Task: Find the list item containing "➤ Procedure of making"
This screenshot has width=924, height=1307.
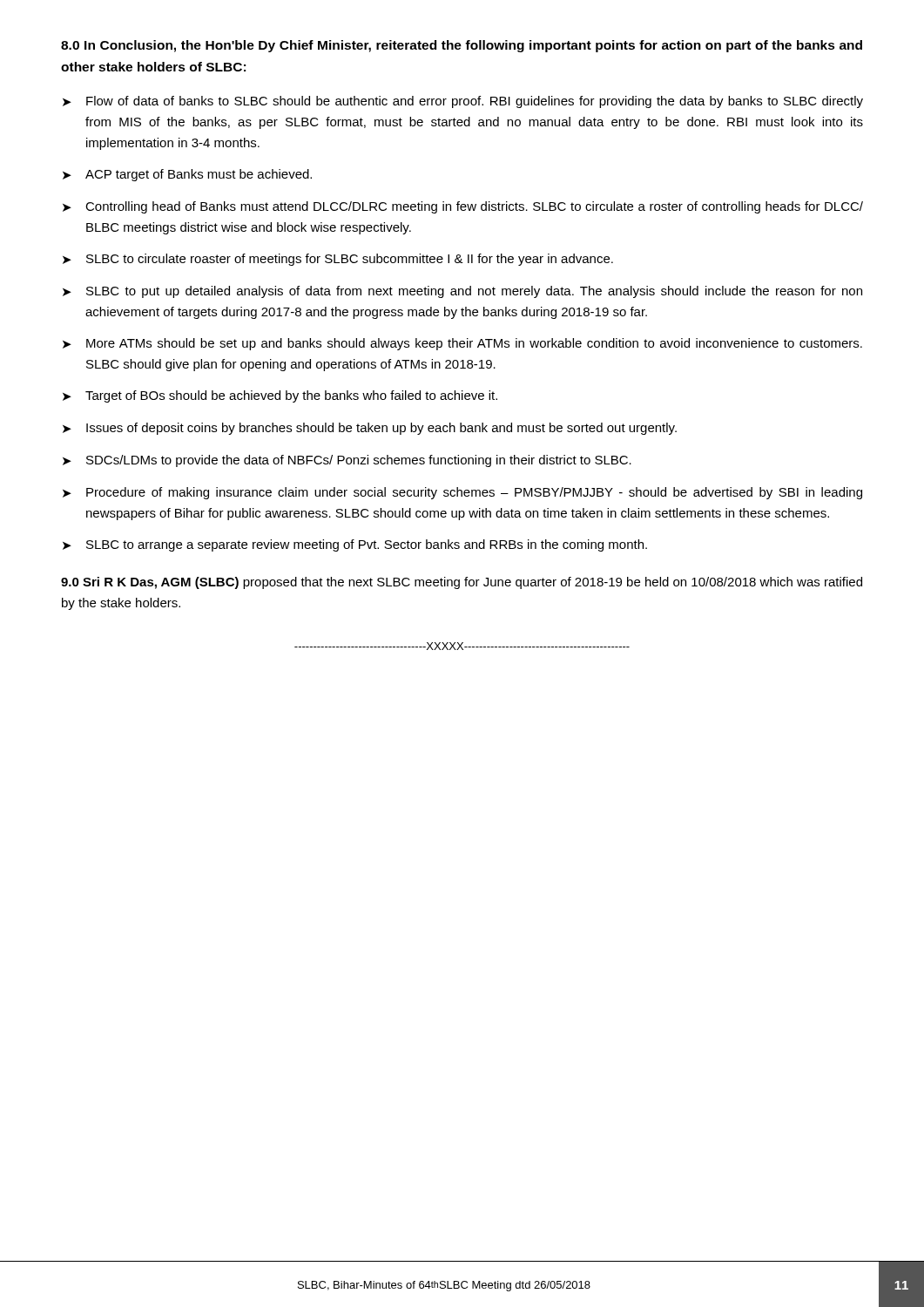Action: pos(462,502)
